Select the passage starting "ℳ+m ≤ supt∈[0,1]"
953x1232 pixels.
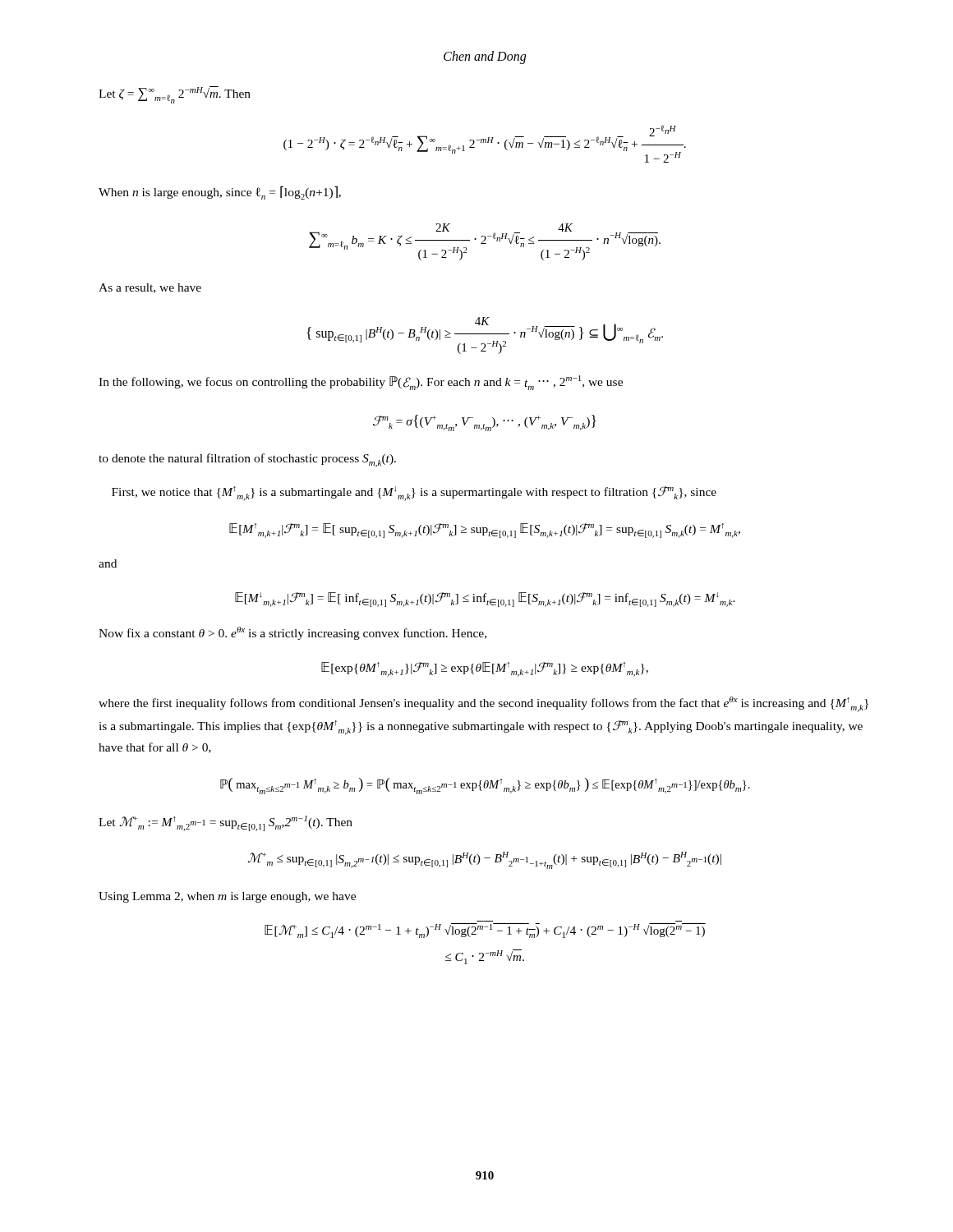pyautogui.click(x=485, y=860)
